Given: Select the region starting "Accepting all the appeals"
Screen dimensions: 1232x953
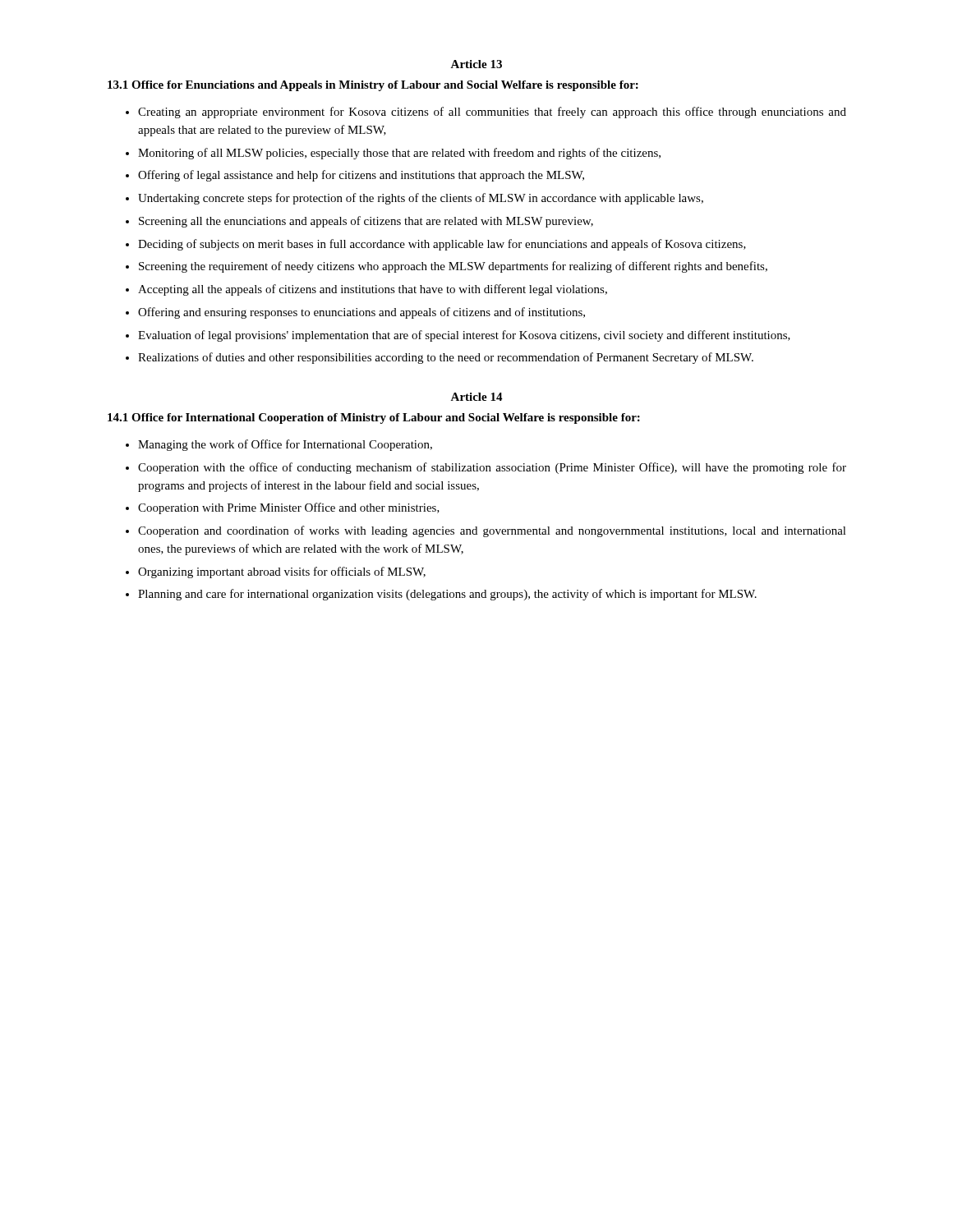Looking at the screenshot, I should 492,290.
